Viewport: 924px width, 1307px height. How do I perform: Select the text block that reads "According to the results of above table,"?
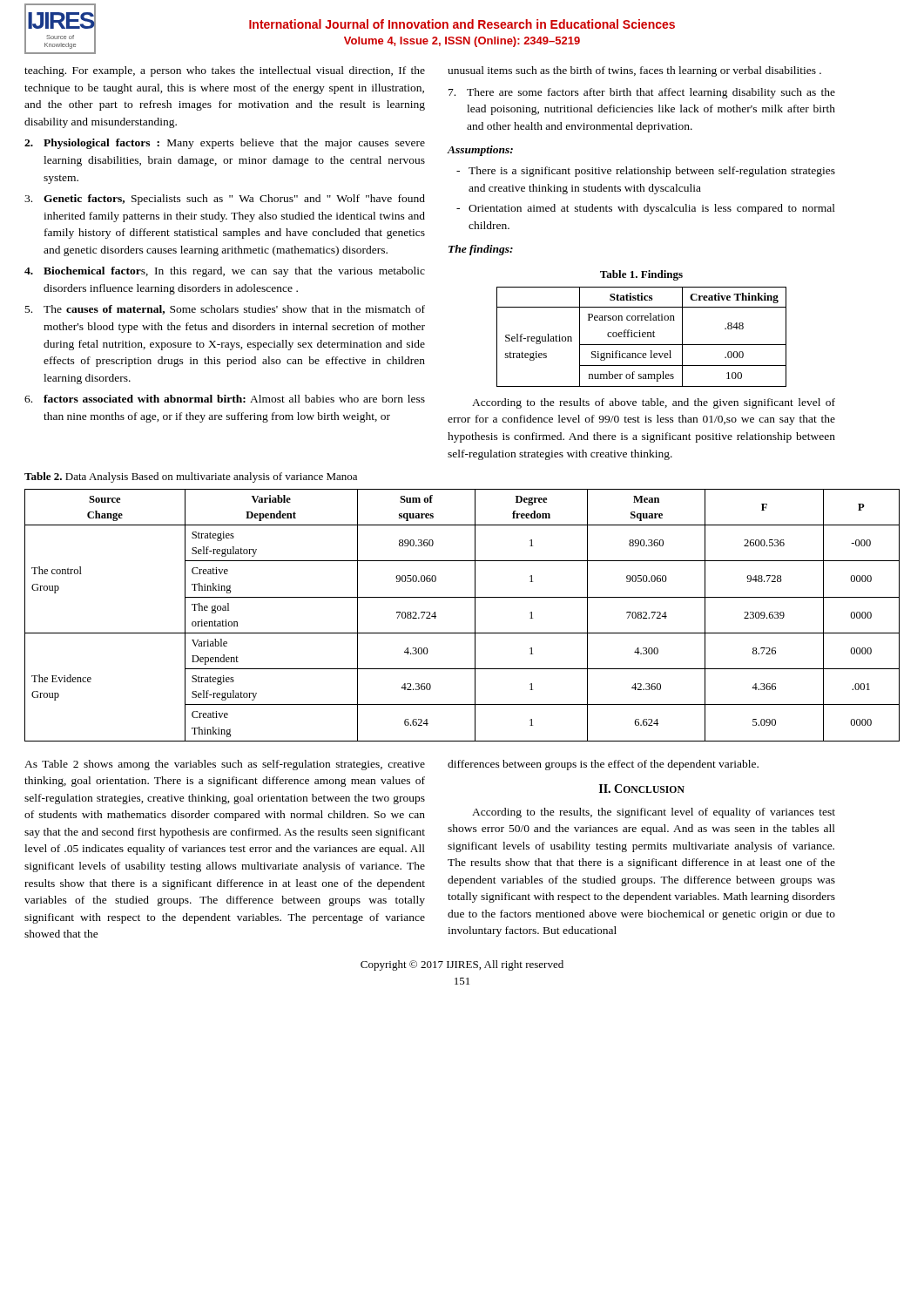point(641,428)
